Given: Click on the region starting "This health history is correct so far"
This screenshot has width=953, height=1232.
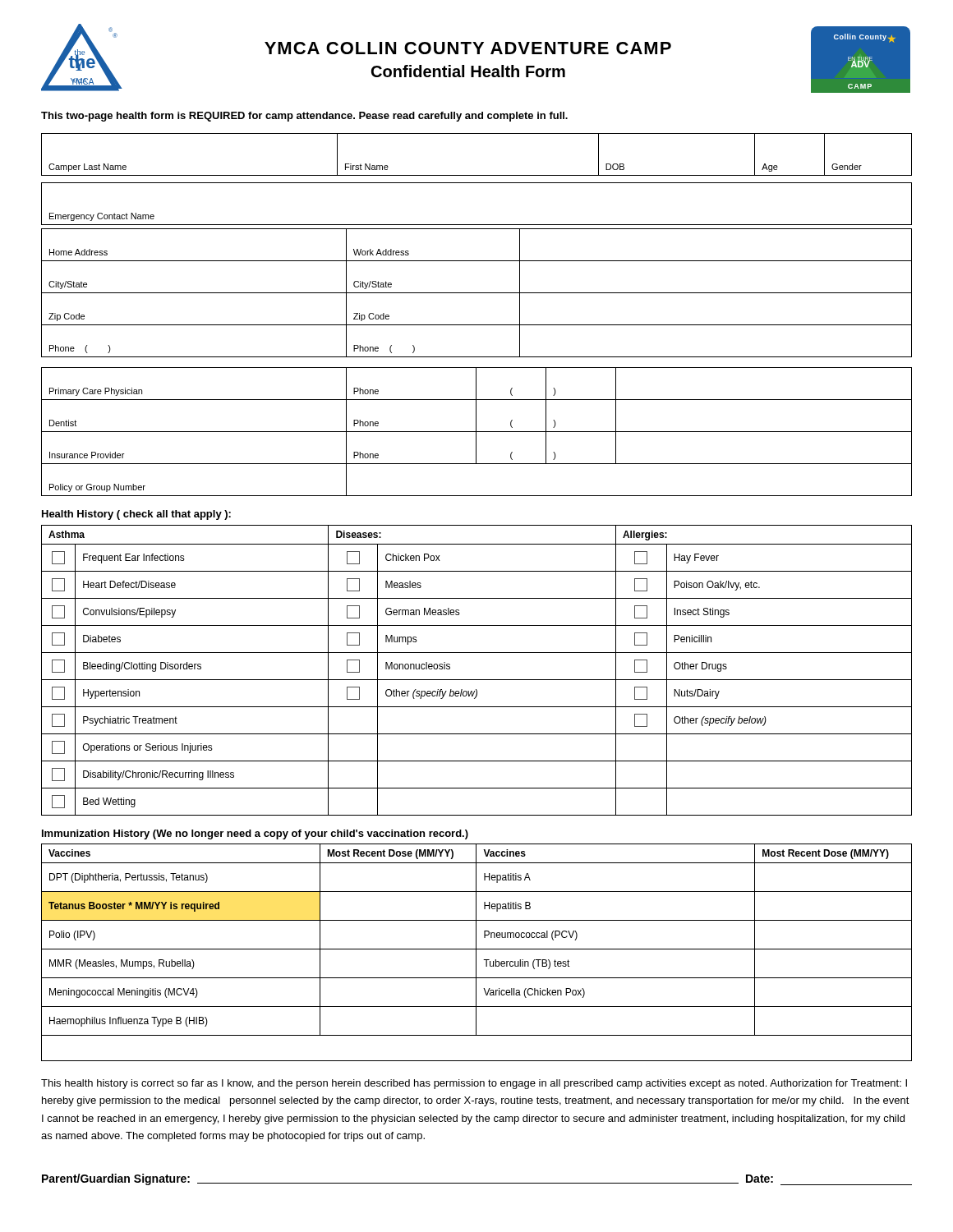Looking at the screenshot, I should (475, 1109).
